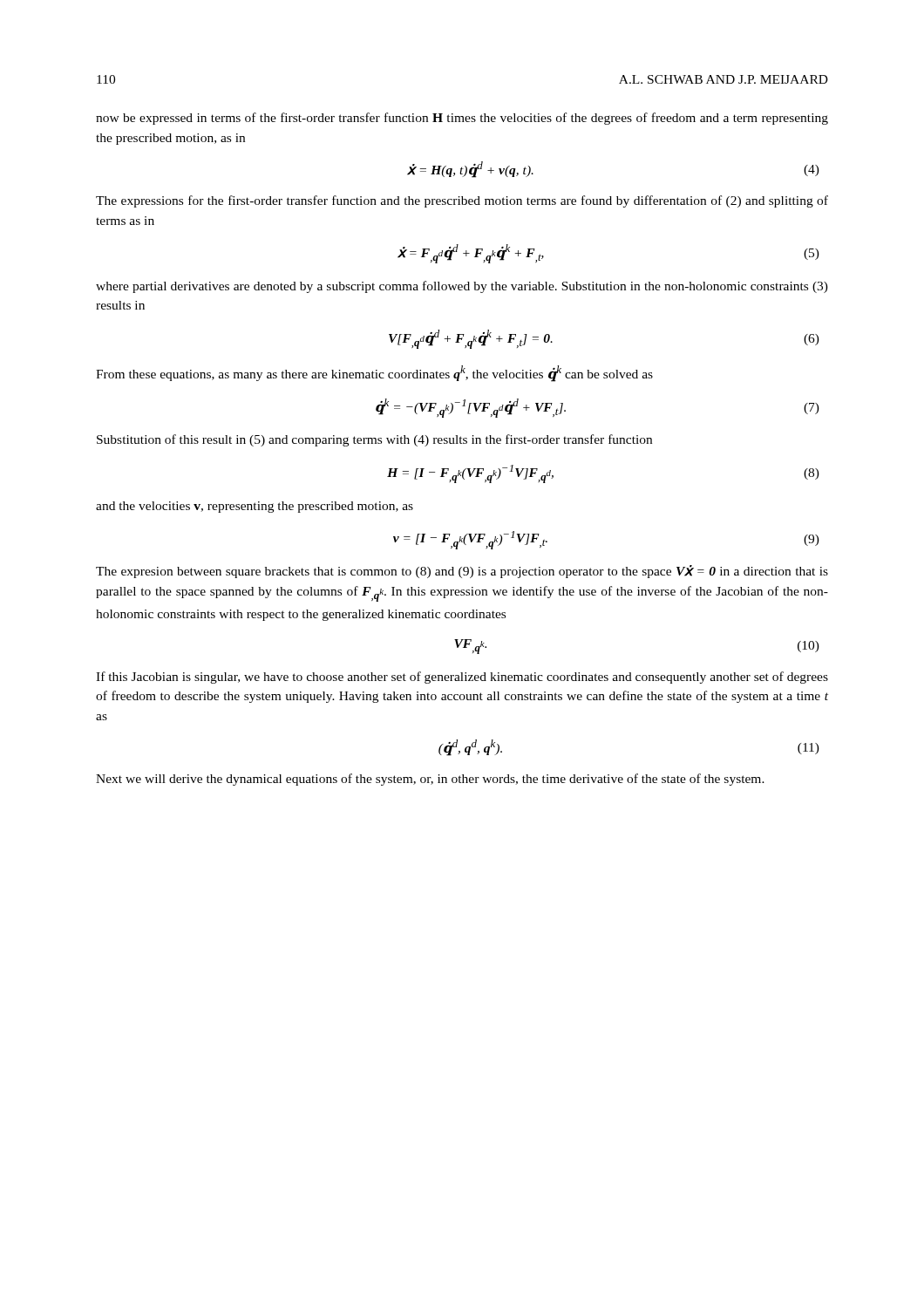Click the passage that begins "Next we will derive the dynamical"
This screenshot has height=1308, width=924.
[x=462, y=779]
